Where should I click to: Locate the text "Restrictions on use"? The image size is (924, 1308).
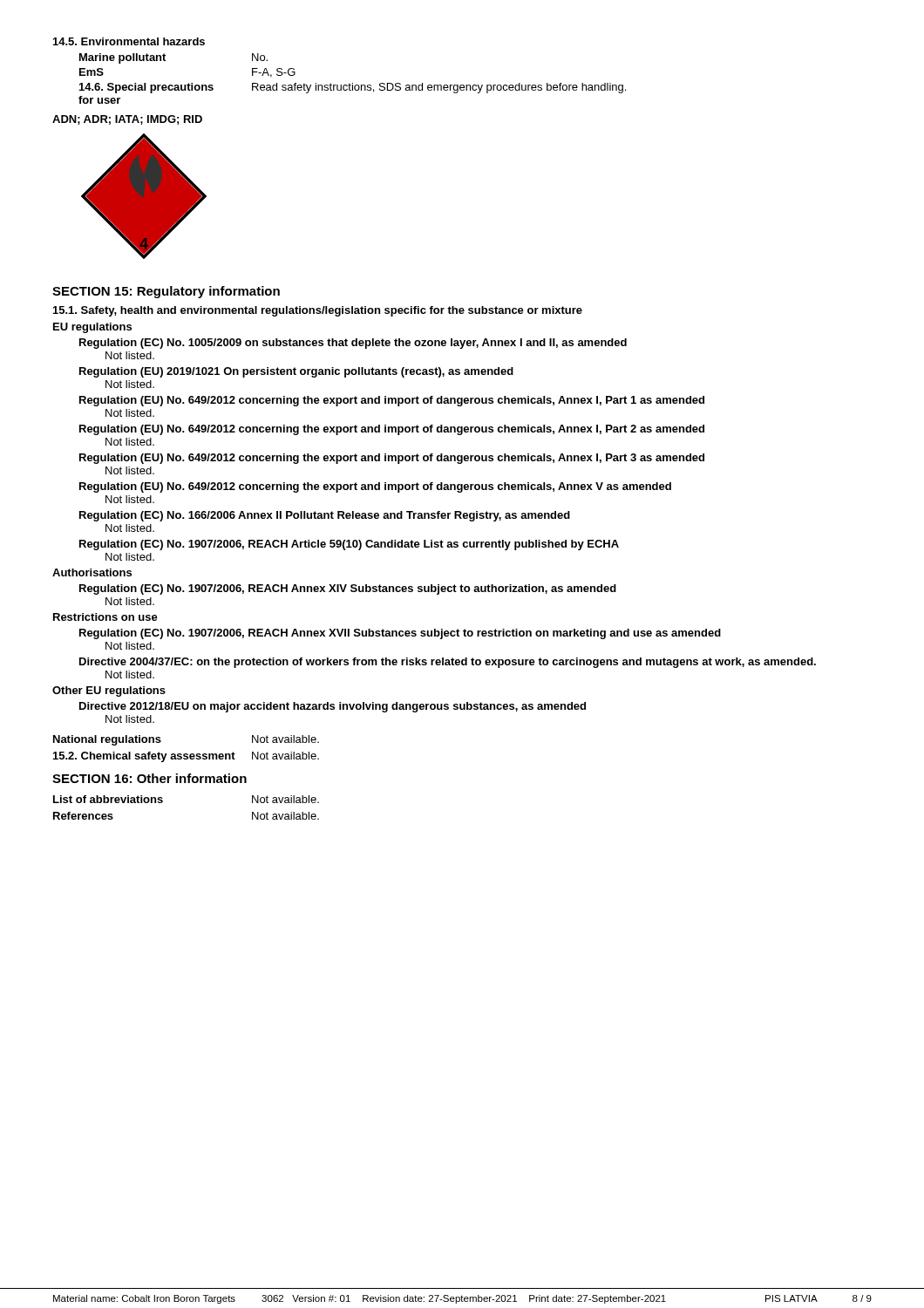pos(105,617)
